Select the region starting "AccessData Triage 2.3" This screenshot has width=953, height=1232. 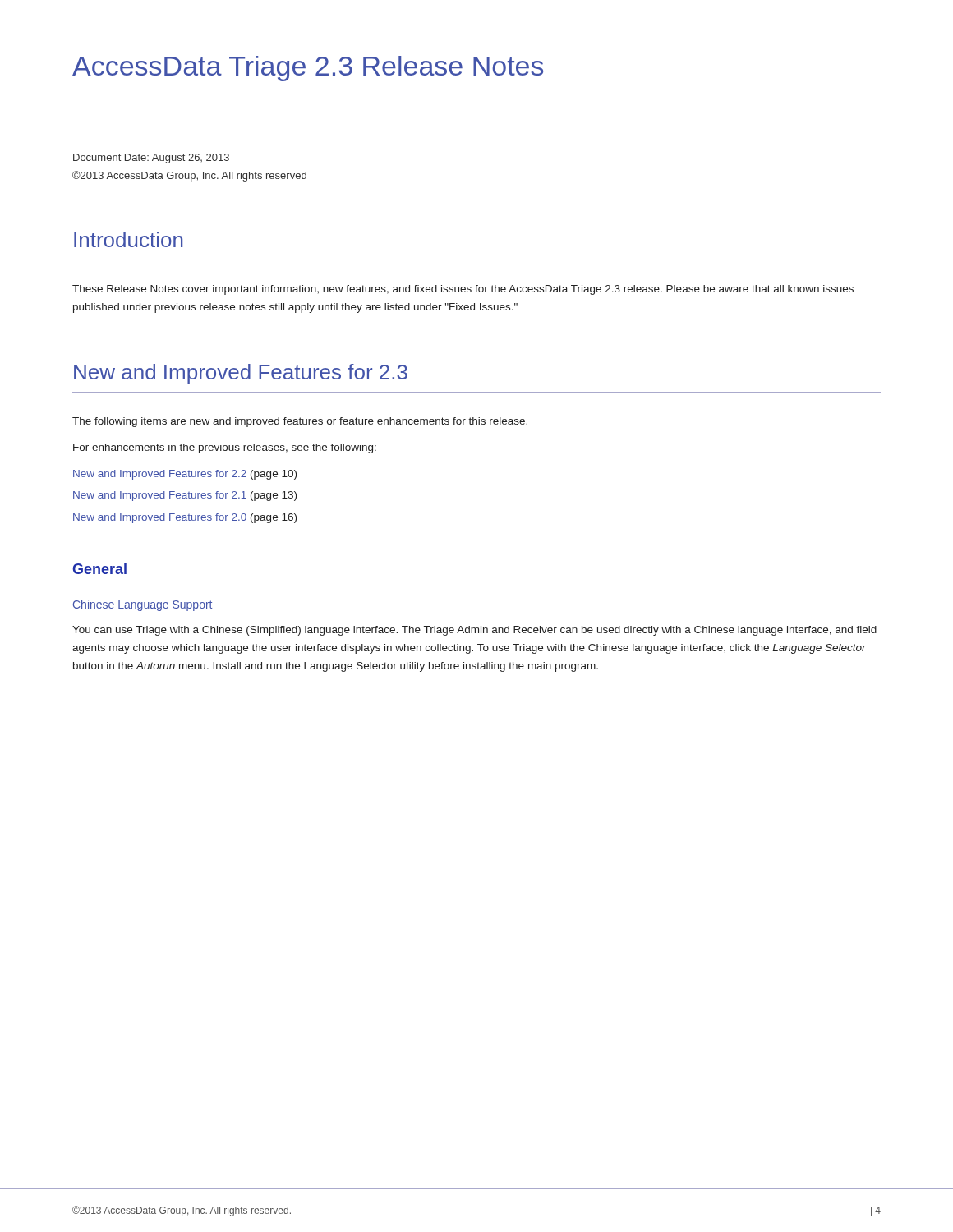point(476,66)
